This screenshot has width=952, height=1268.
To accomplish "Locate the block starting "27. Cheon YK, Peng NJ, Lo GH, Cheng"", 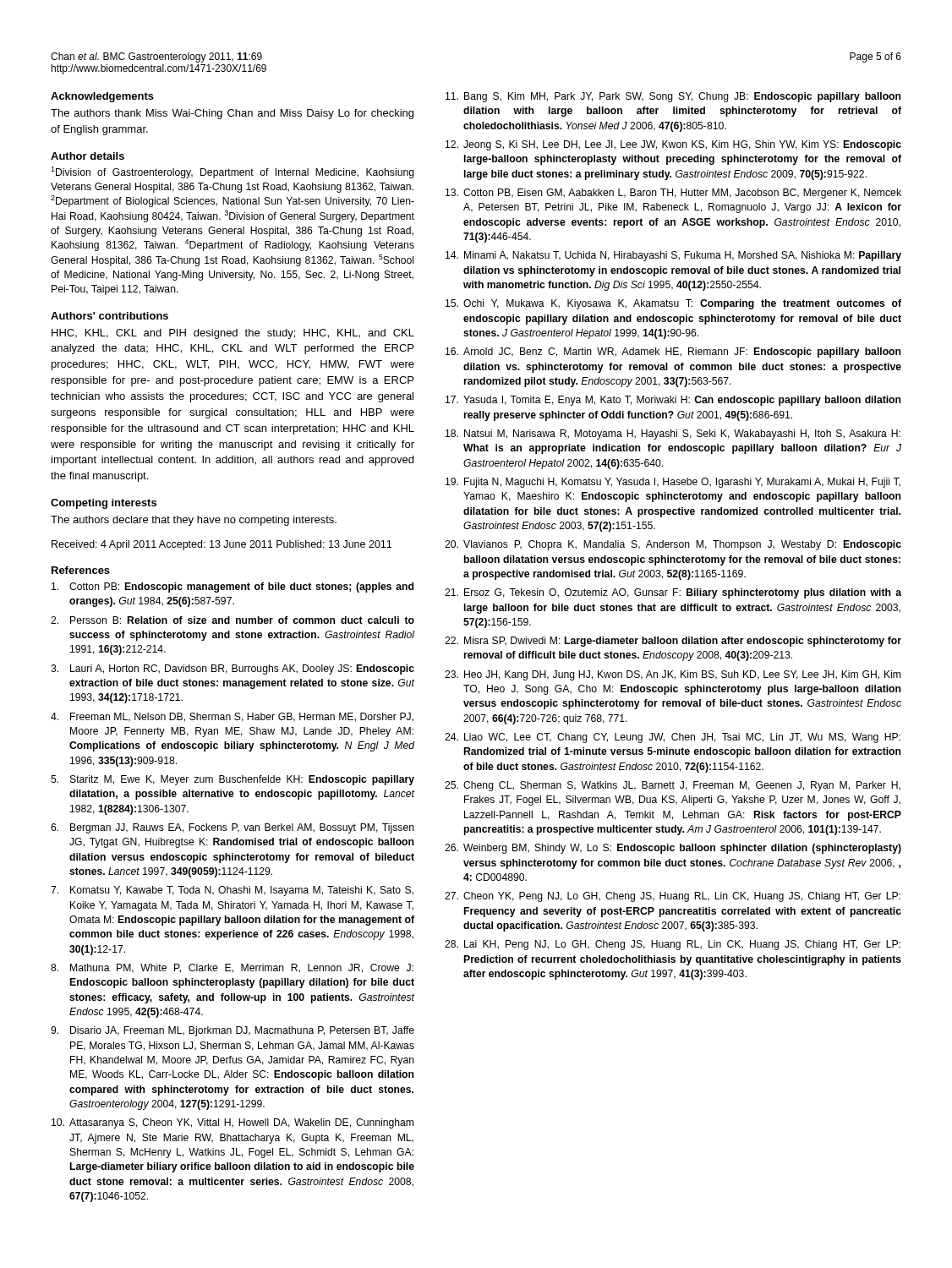I will [673, 912].
